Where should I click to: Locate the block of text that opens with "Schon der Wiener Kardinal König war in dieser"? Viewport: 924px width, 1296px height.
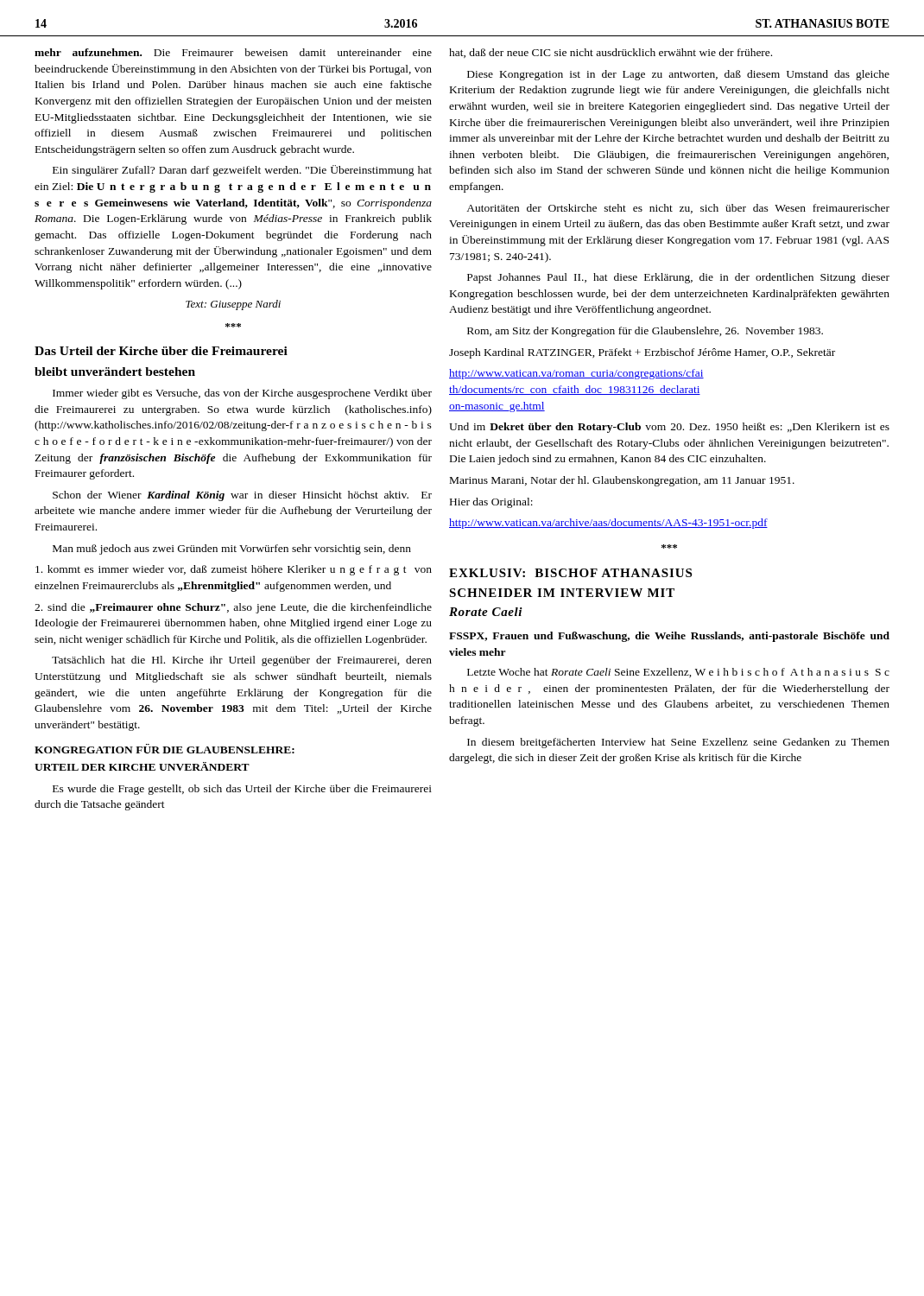pyautogui.click(x=233, y=511)
